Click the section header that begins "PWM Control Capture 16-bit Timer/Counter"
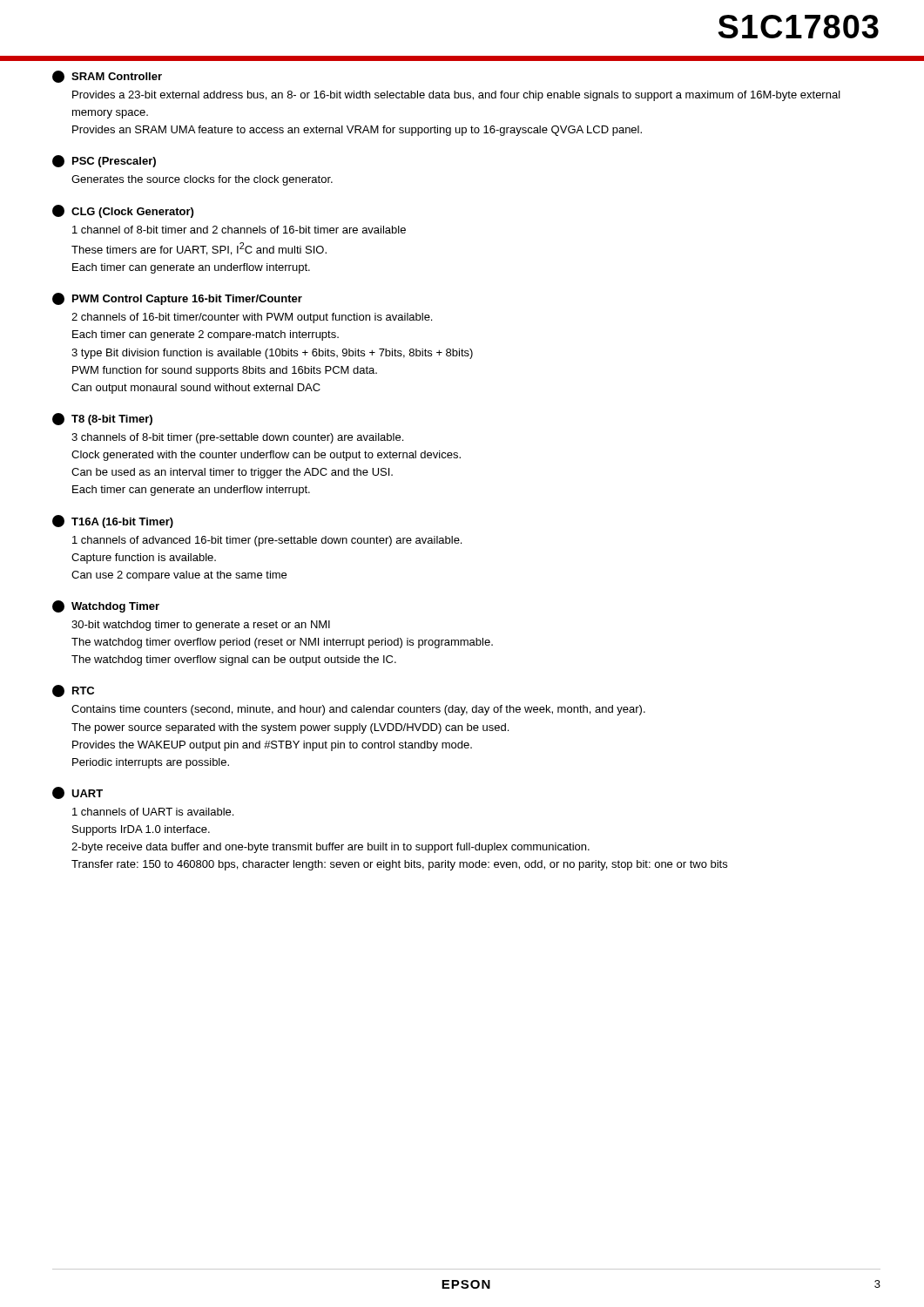 coord(466,344)
